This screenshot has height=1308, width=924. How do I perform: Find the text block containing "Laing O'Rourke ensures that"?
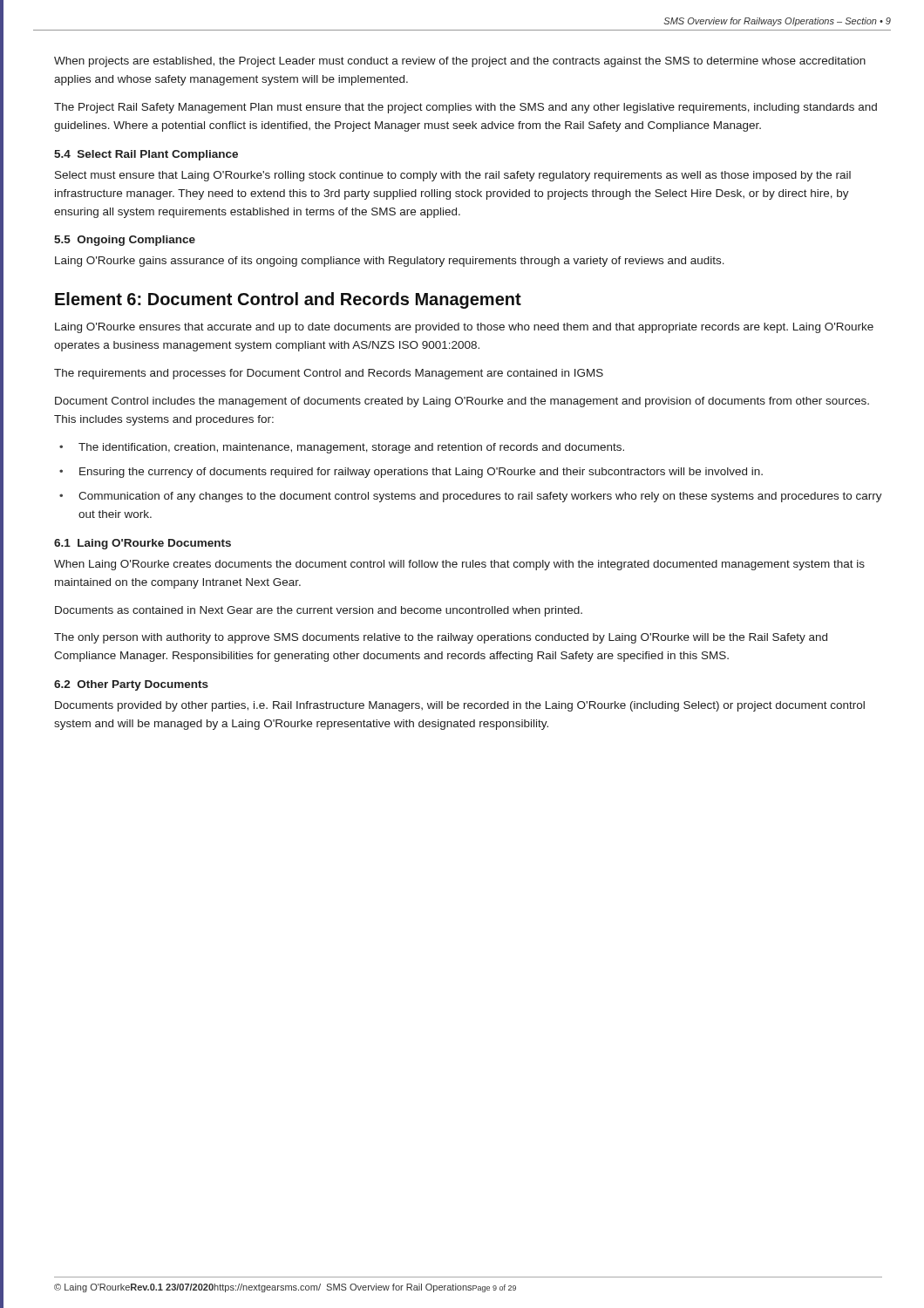pyautogui.click(x=464, y=336)
